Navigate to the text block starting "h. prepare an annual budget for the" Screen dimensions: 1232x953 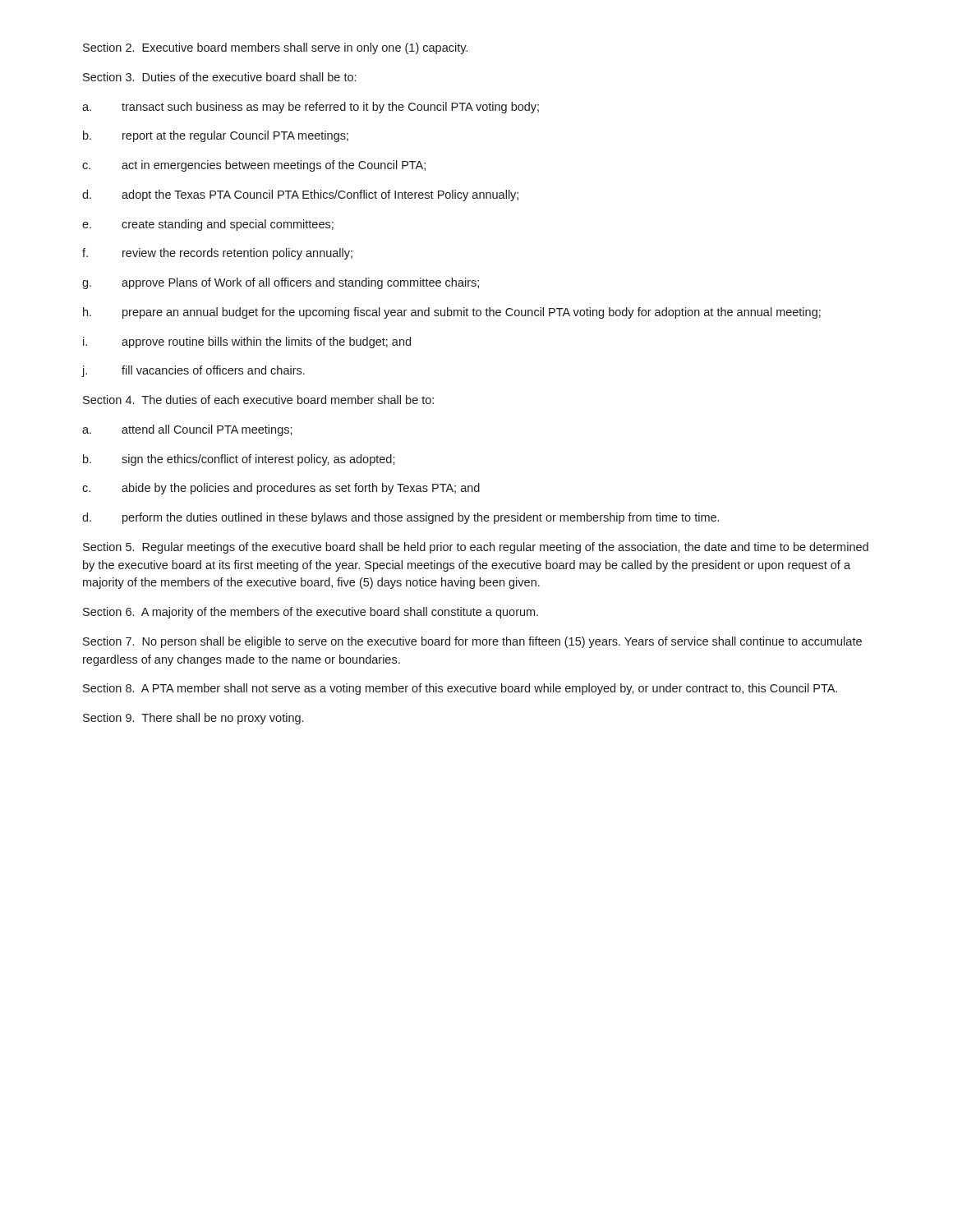(476, 313)
